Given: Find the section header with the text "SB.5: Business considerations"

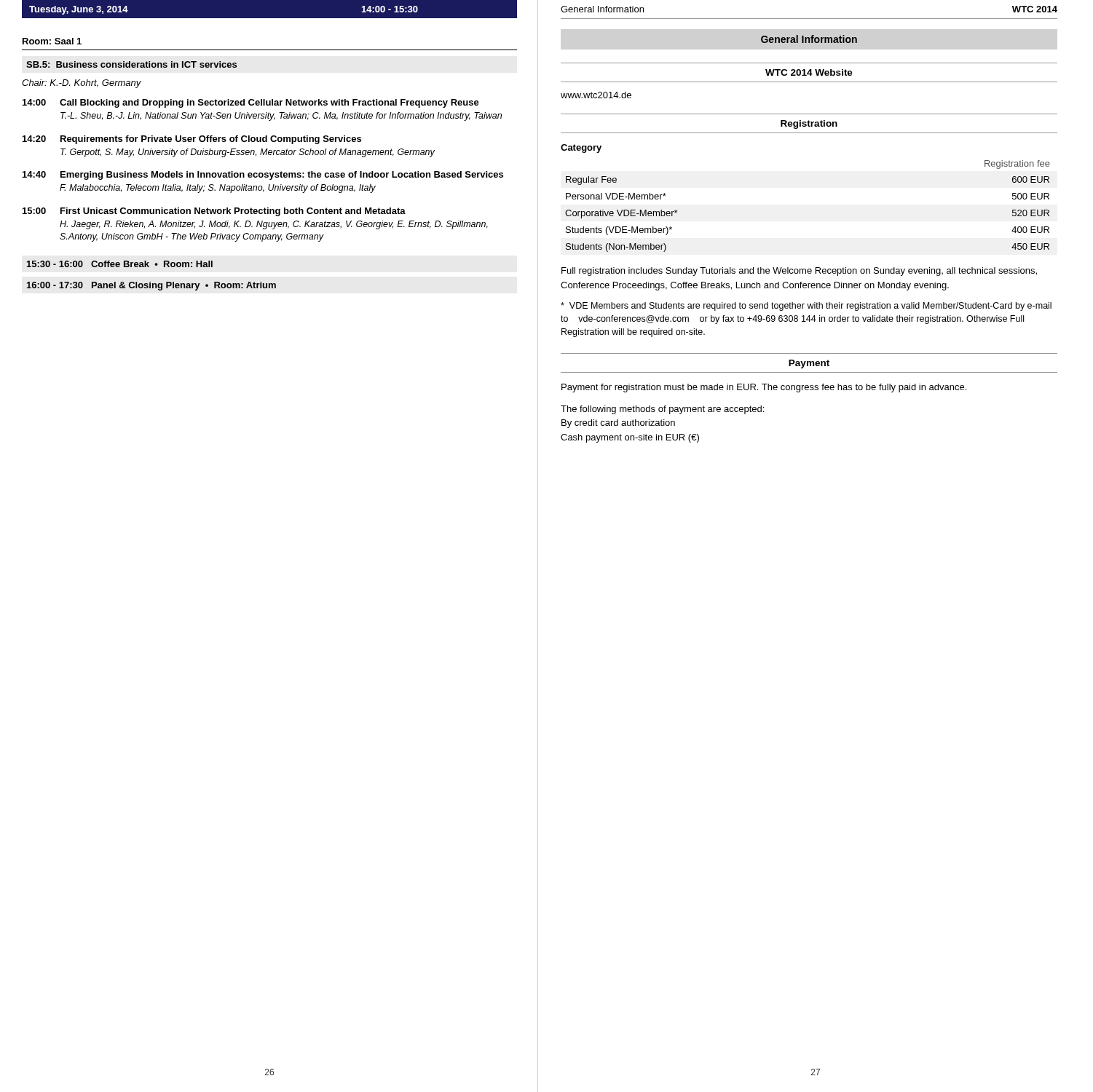Looking at the screenshot, I should tap(132, 64).
